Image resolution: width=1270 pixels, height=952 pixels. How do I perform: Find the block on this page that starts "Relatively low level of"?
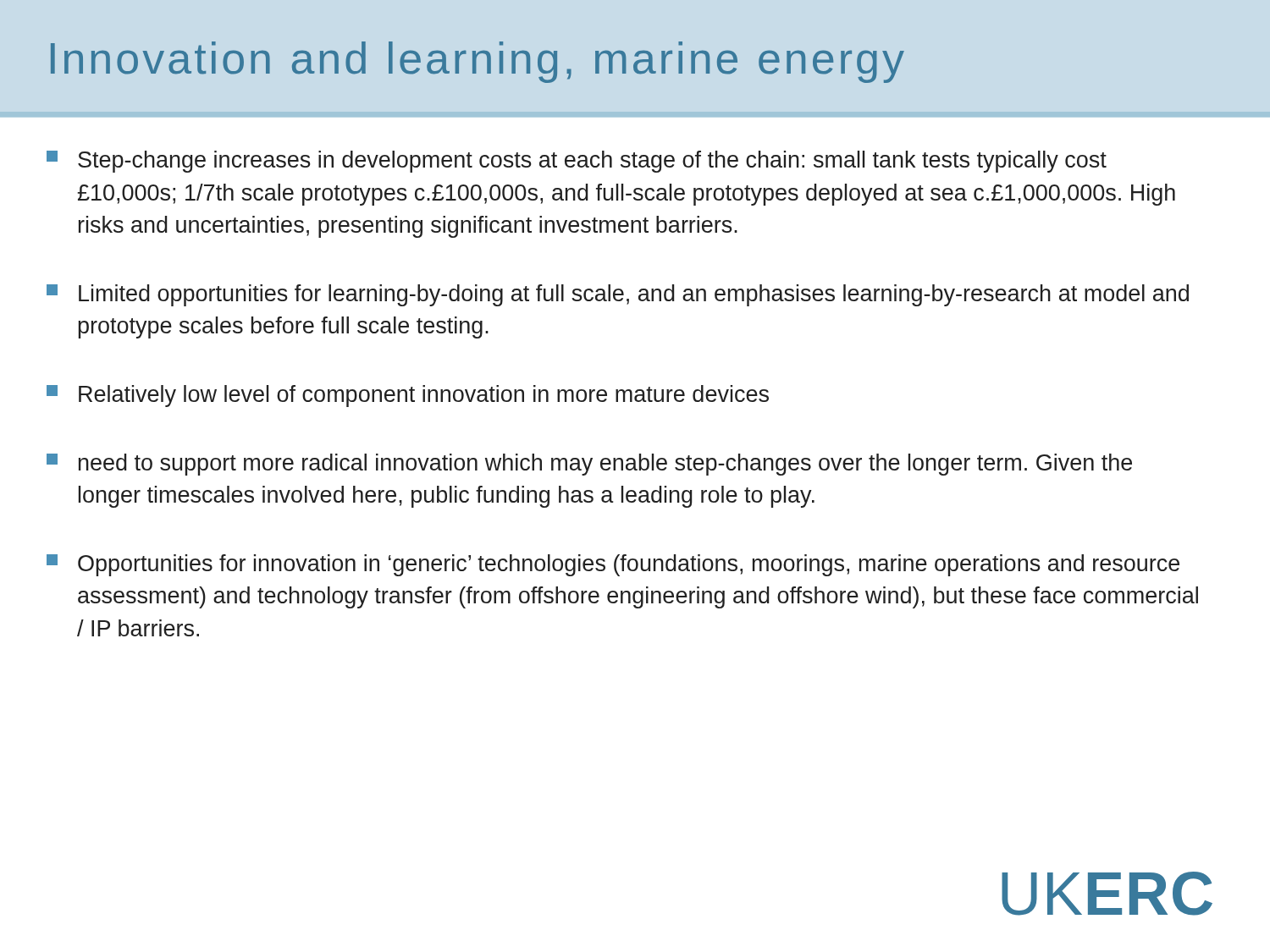point(408,395)
